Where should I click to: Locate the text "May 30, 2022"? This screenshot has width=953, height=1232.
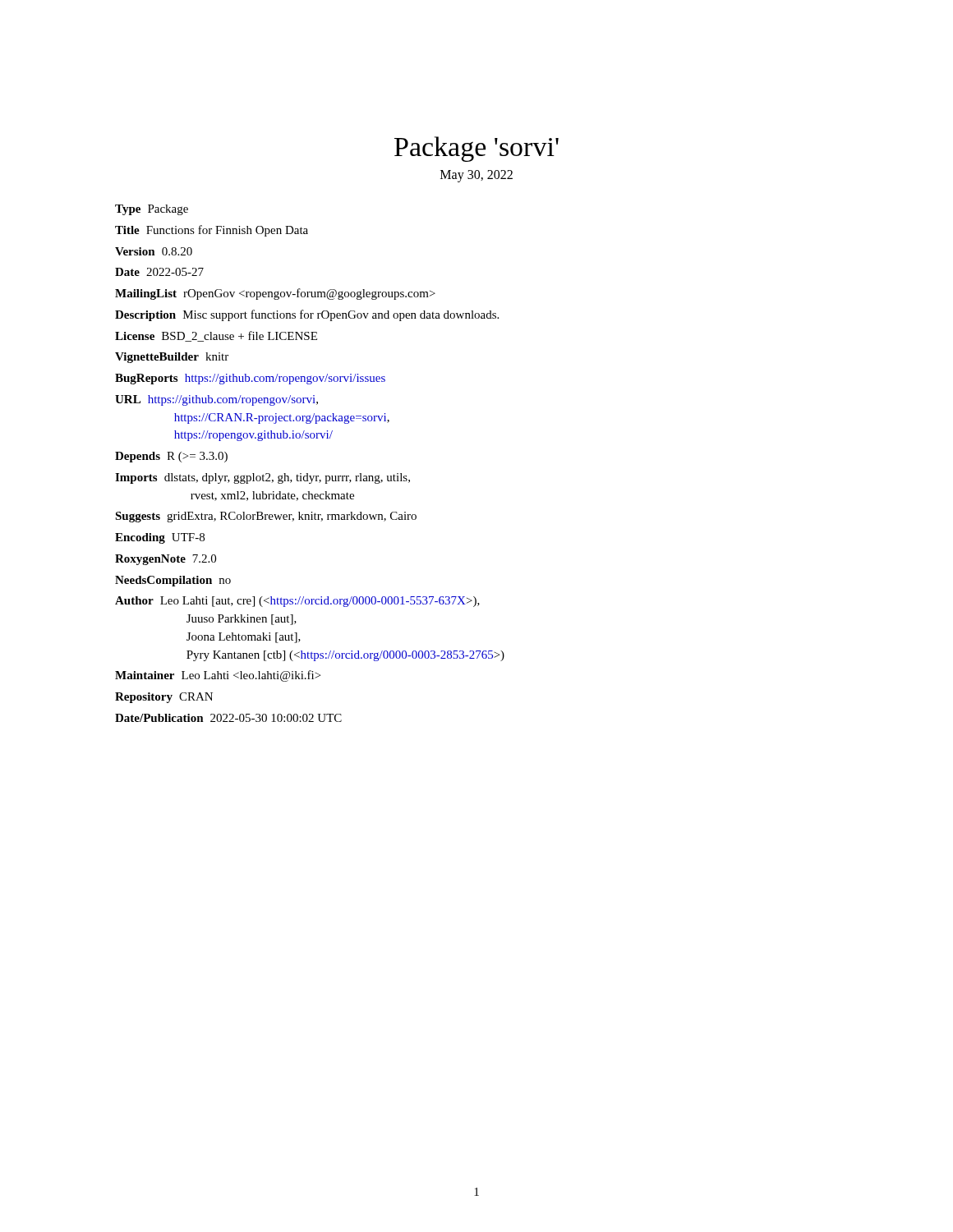[x=476, y=175]
